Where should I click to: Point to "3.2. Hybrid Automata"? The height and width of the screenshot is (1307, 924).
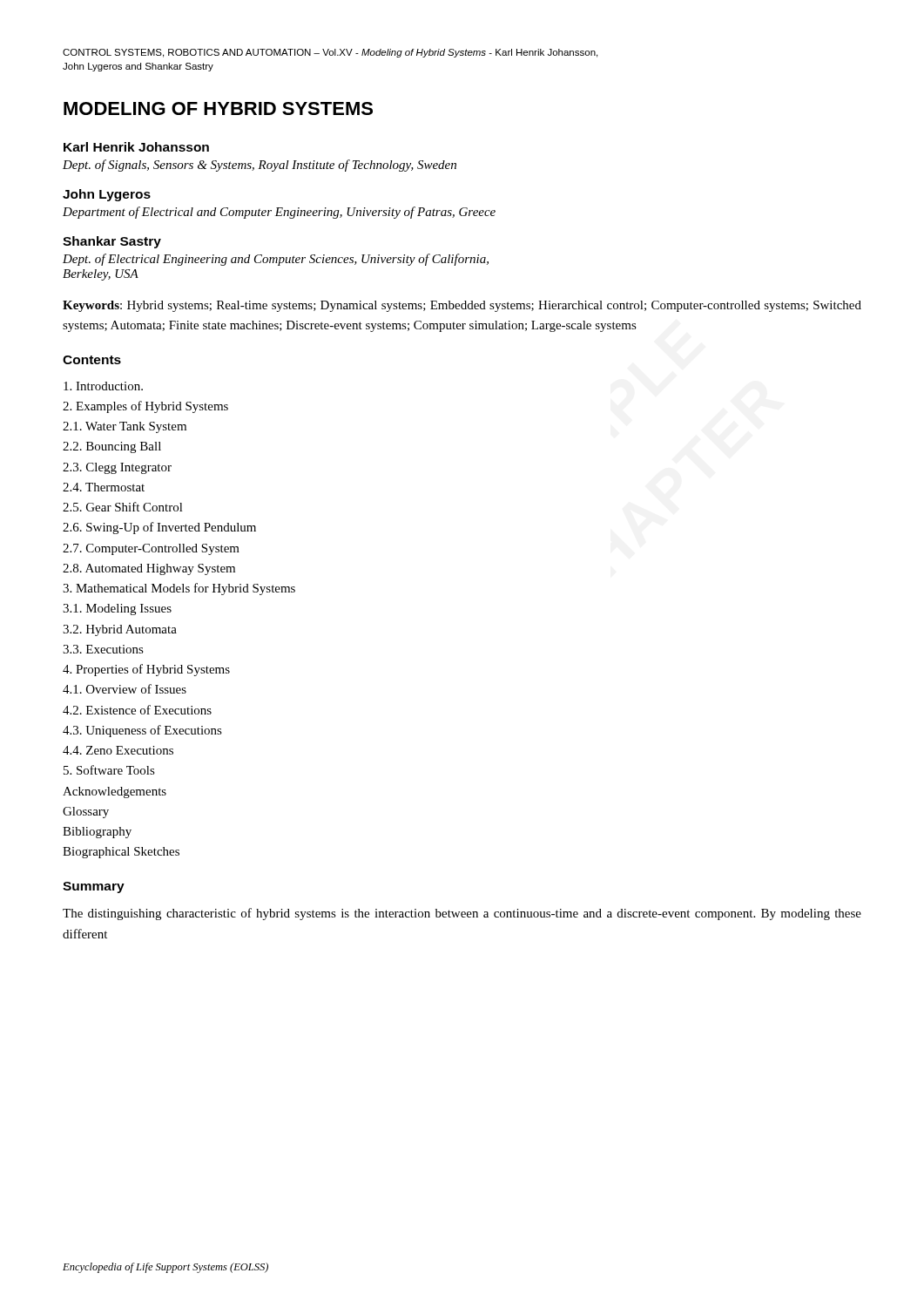[x=120, y=629]
